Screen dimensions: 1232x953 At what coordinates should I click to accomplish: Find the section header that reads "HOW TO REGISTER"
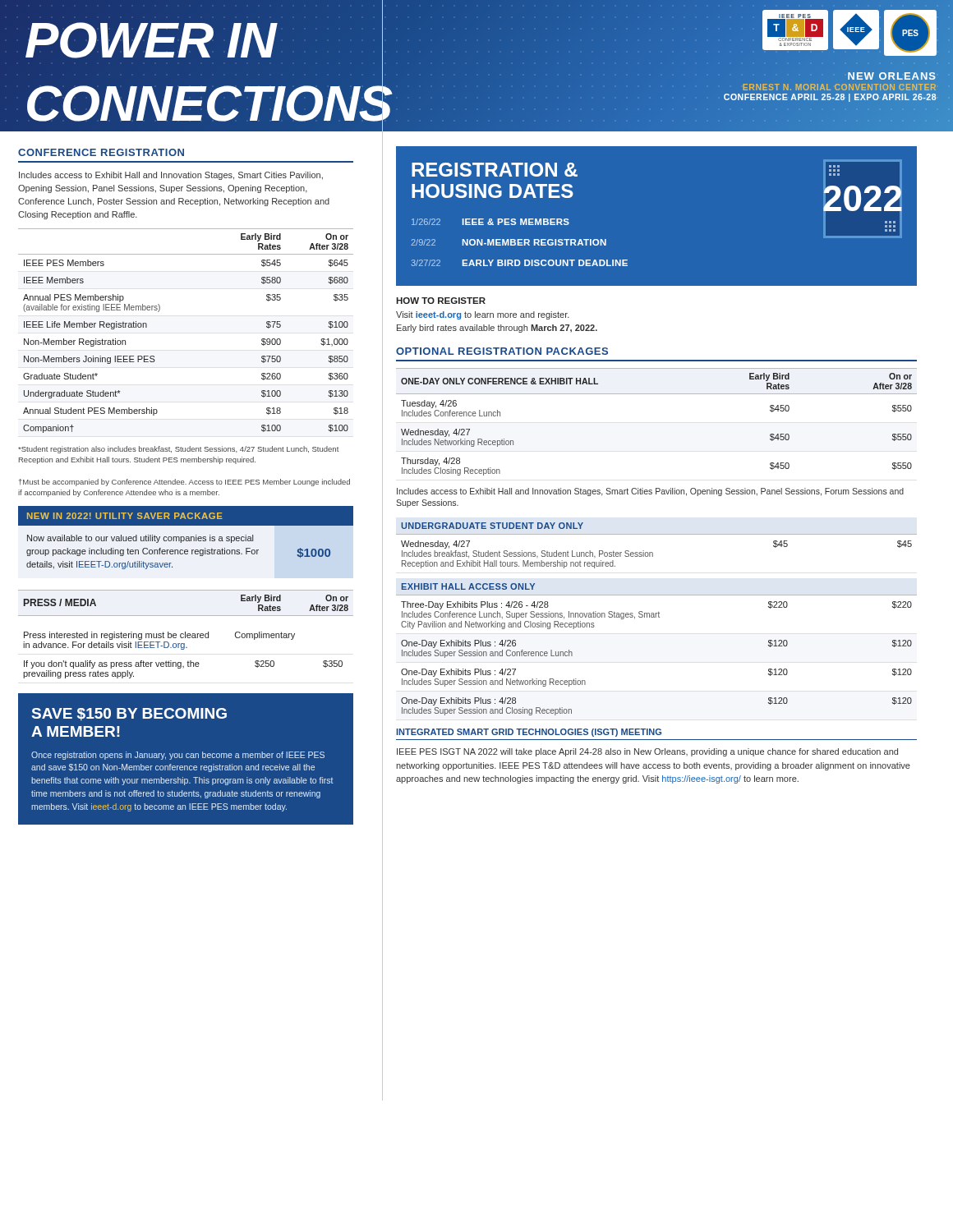pyautogui.click(x=441, y=300)
